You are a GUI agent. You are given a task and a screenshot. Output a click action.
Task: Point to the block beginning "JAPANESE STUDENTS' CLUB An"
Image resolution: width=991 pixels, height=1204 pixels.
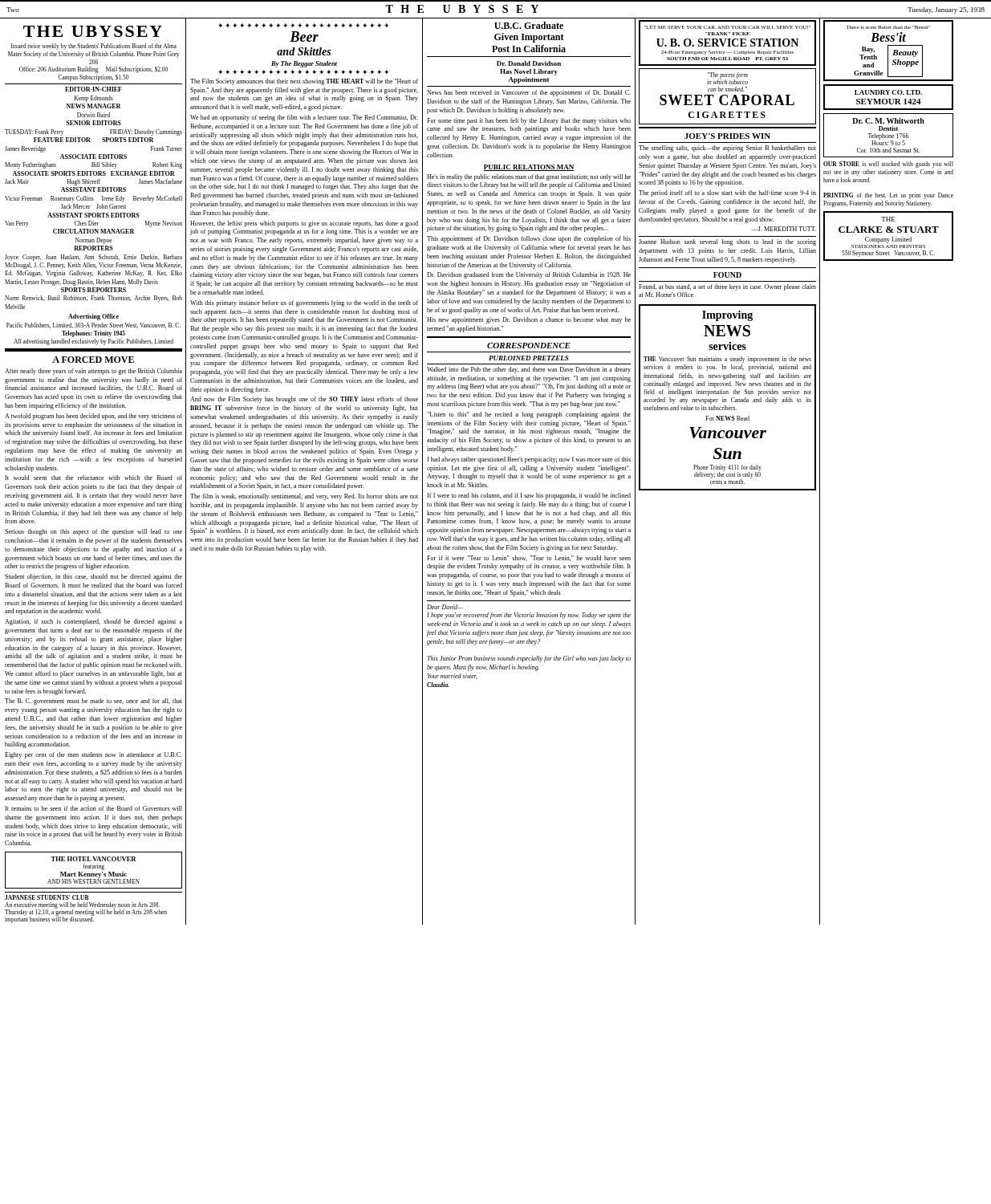[x=86, y=909]
